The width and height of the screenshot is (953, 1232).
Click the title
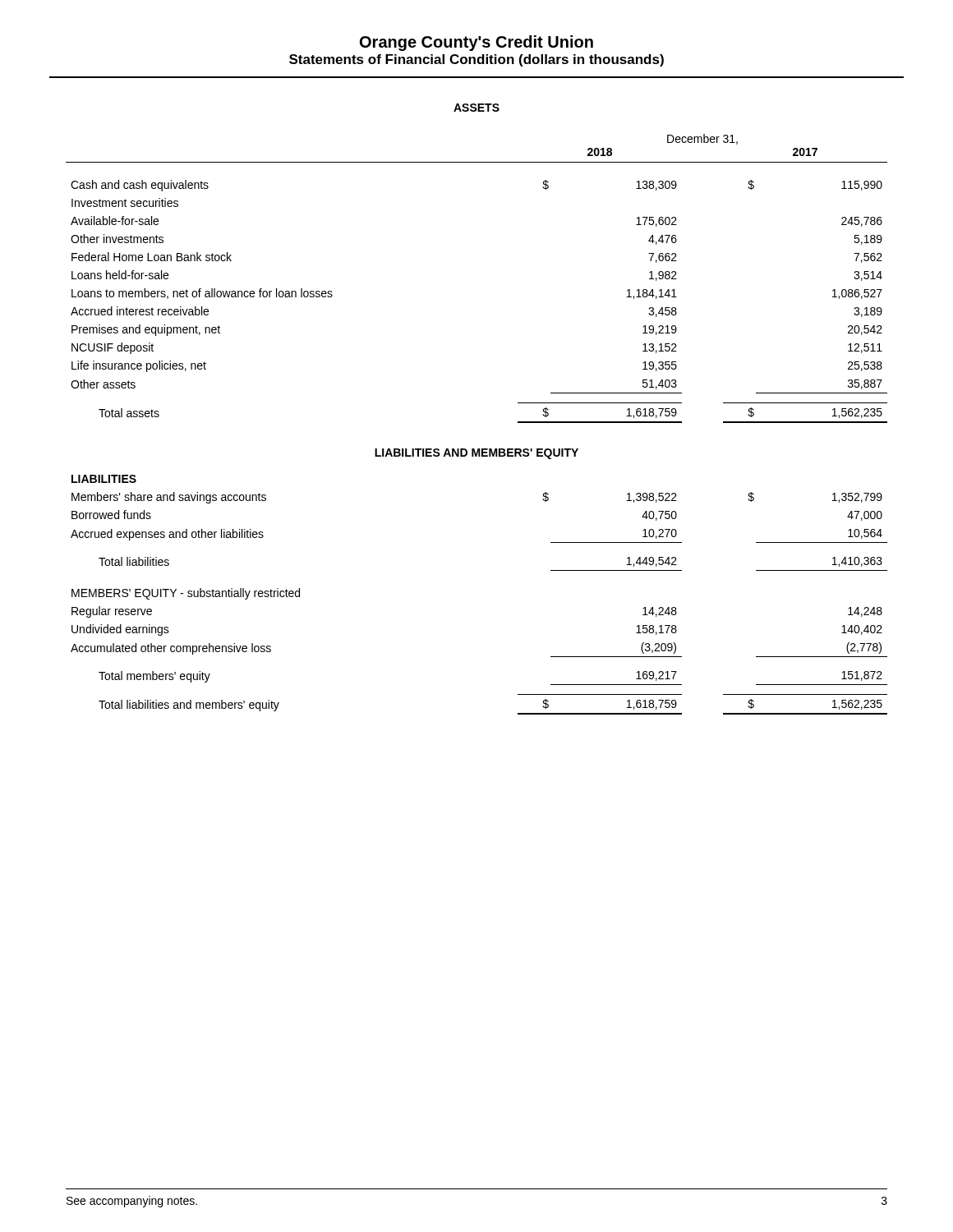click(x=476, y=51)
